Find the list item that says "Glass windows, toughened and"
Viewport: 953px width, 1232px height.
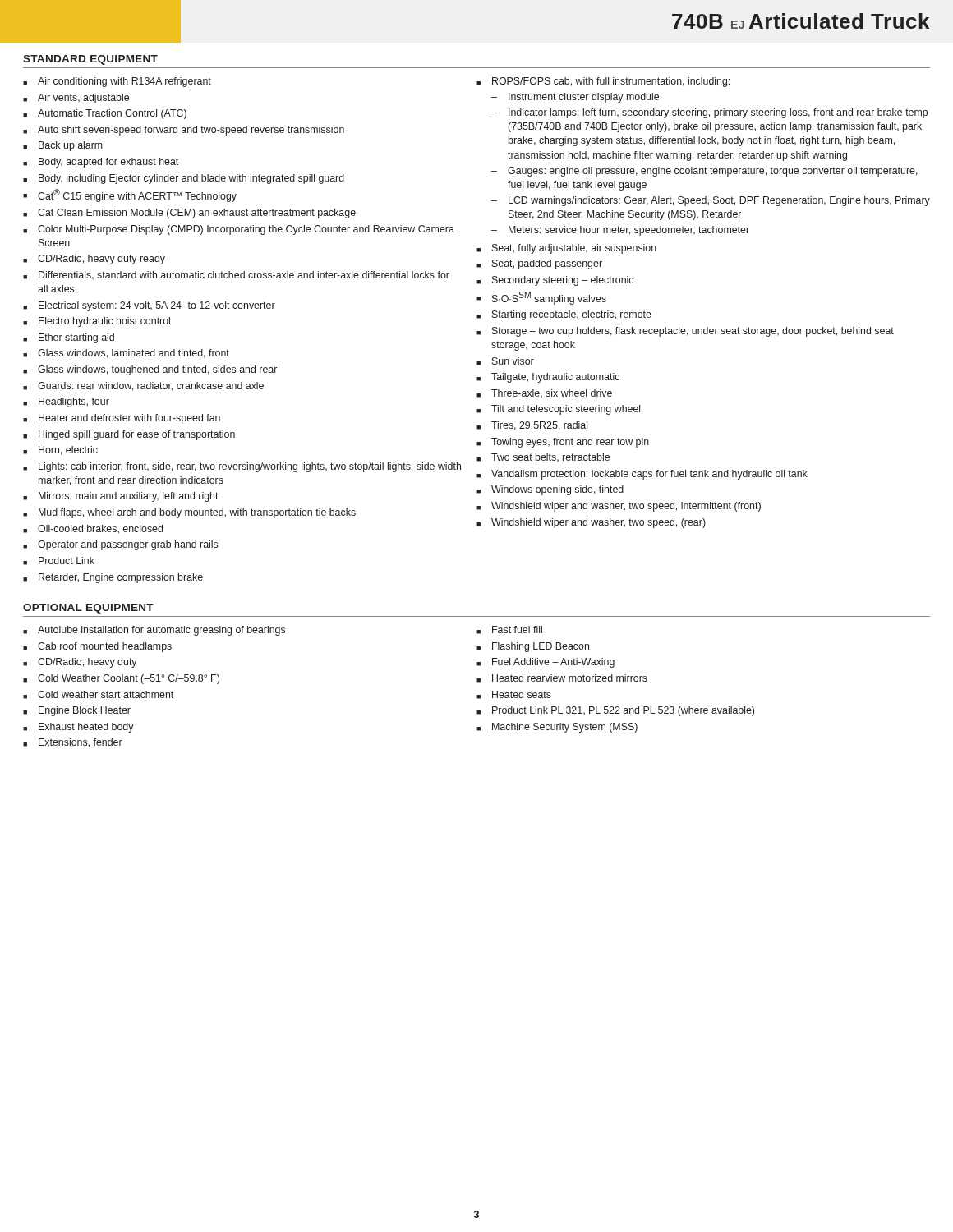pos(242,370)
